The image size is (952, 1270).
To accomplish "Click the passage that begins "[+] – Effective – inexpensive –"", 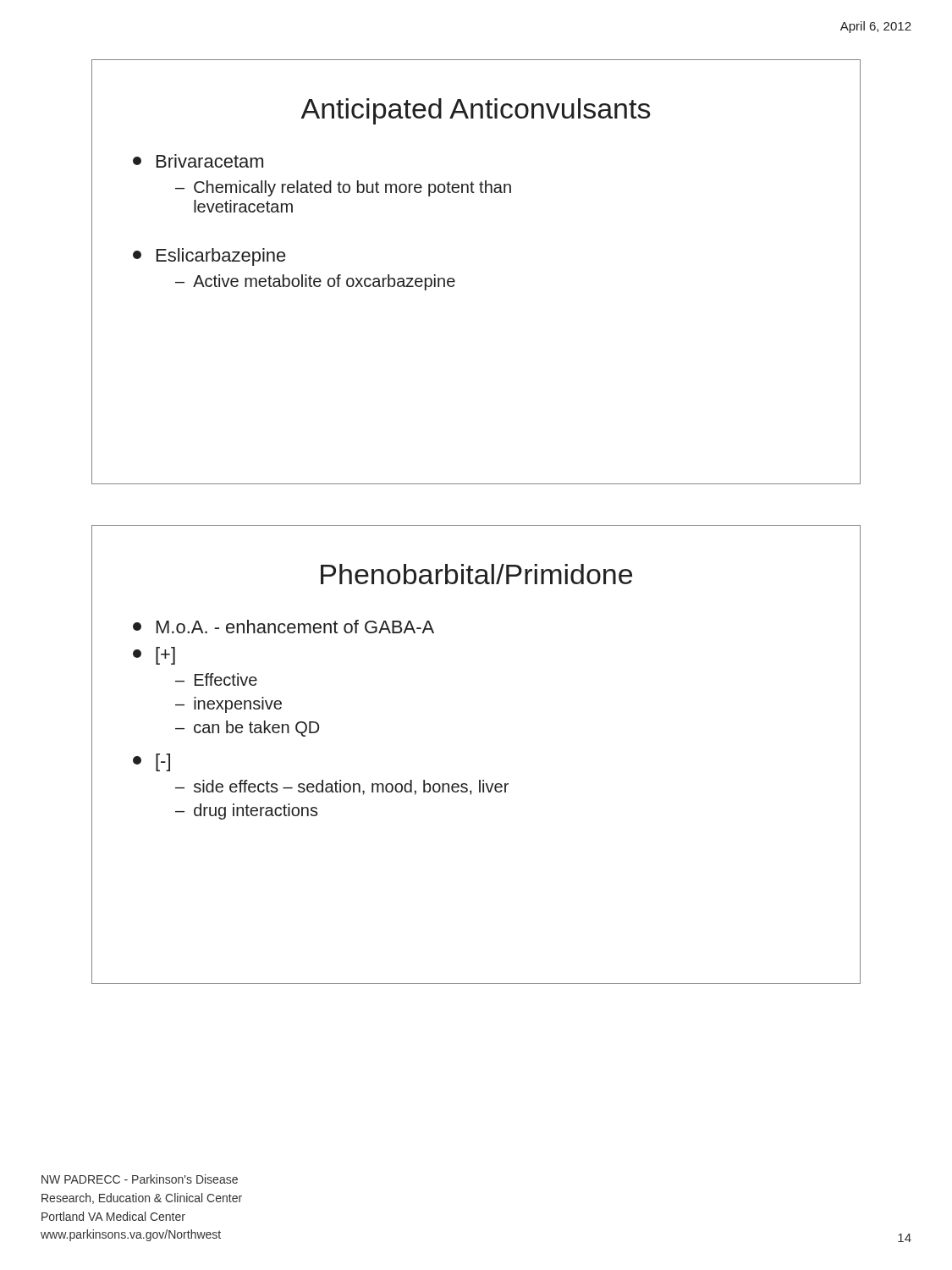I will click(154, 656).
